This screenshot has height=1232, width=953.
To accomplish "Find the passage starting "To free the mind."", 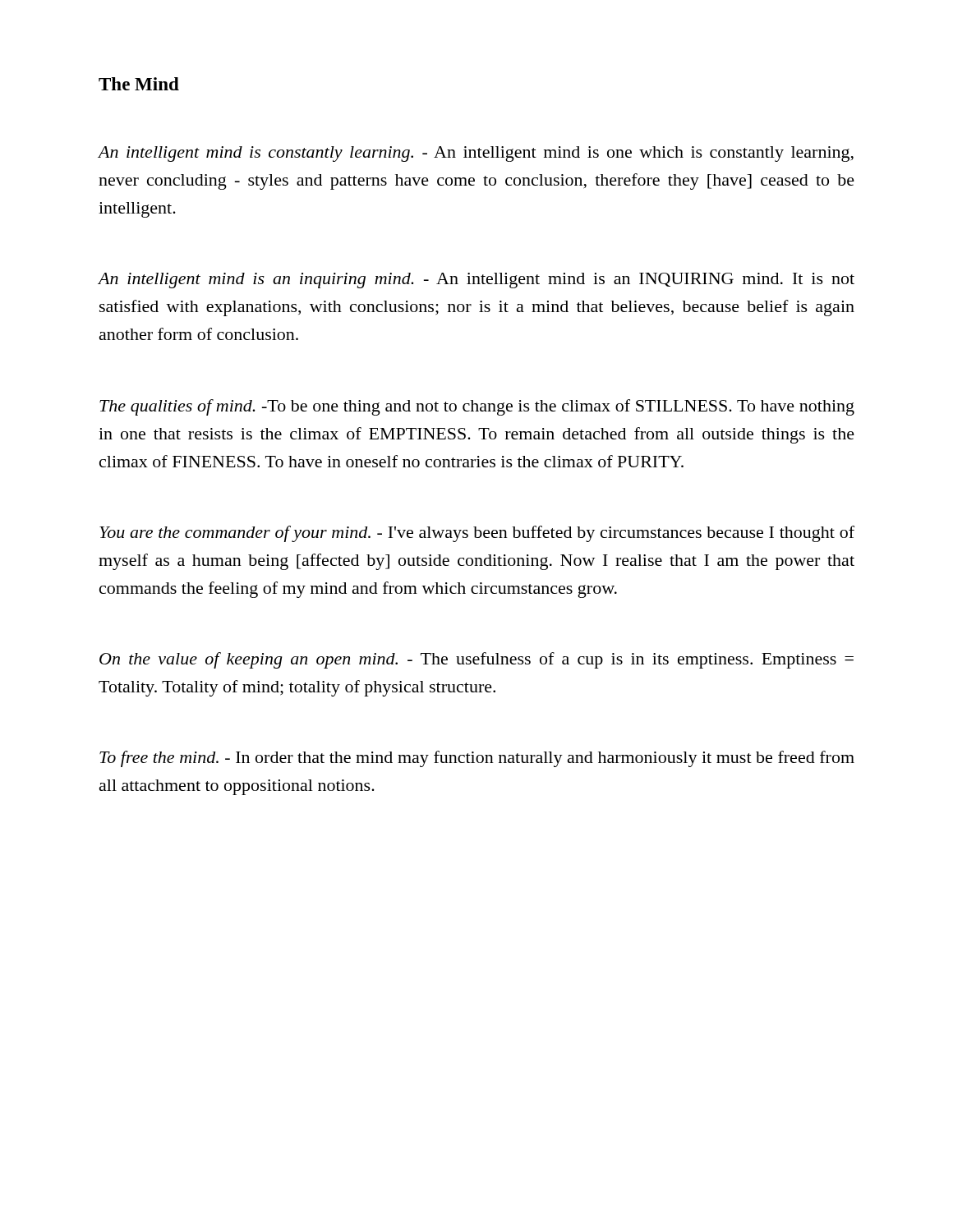I will pyautogui.click(x=476, y=771).
